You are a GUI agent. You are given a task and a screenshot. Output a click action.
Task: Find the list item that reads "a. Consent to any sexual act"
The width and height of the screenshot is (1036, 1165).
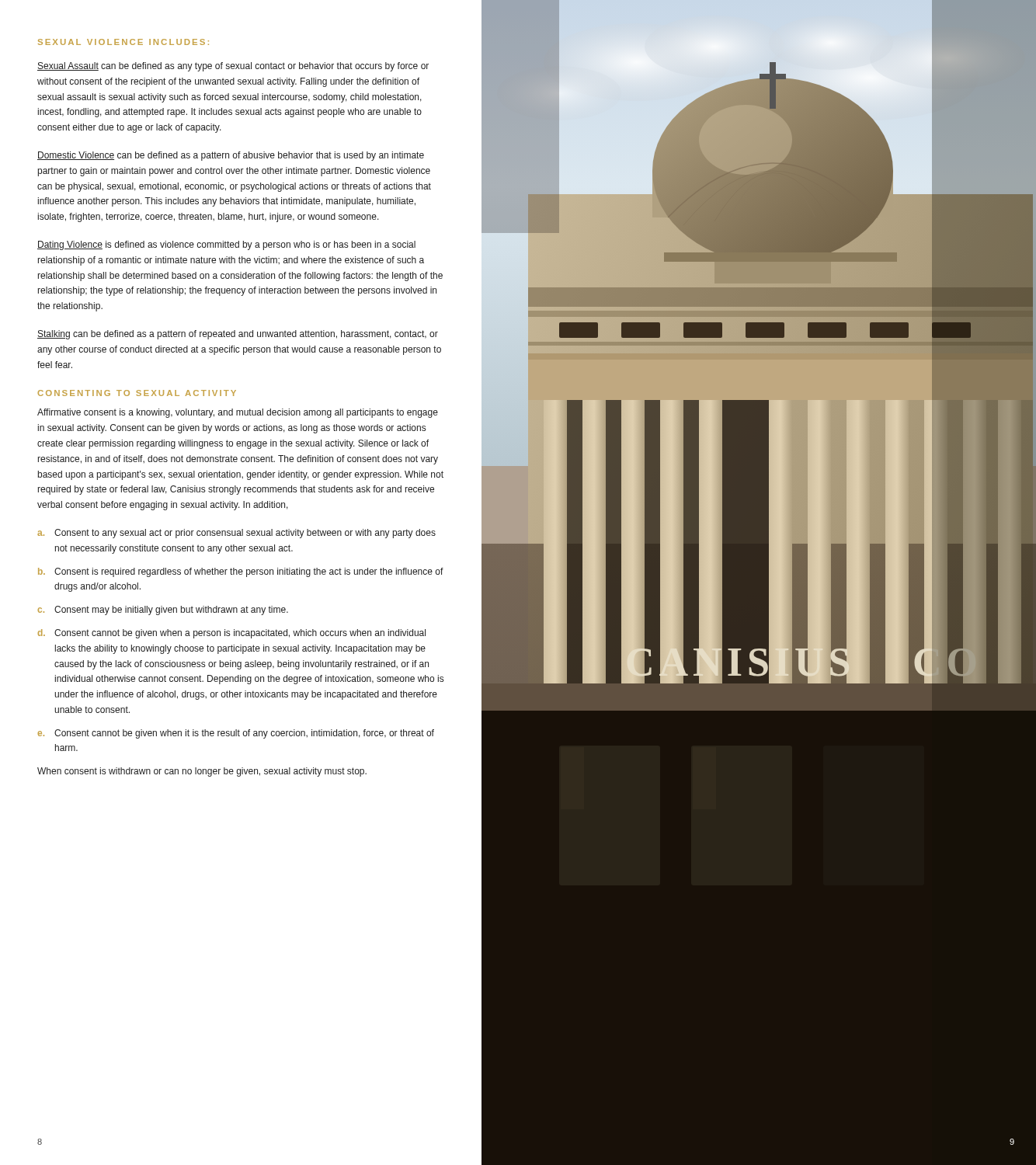(x=242, y=541)
